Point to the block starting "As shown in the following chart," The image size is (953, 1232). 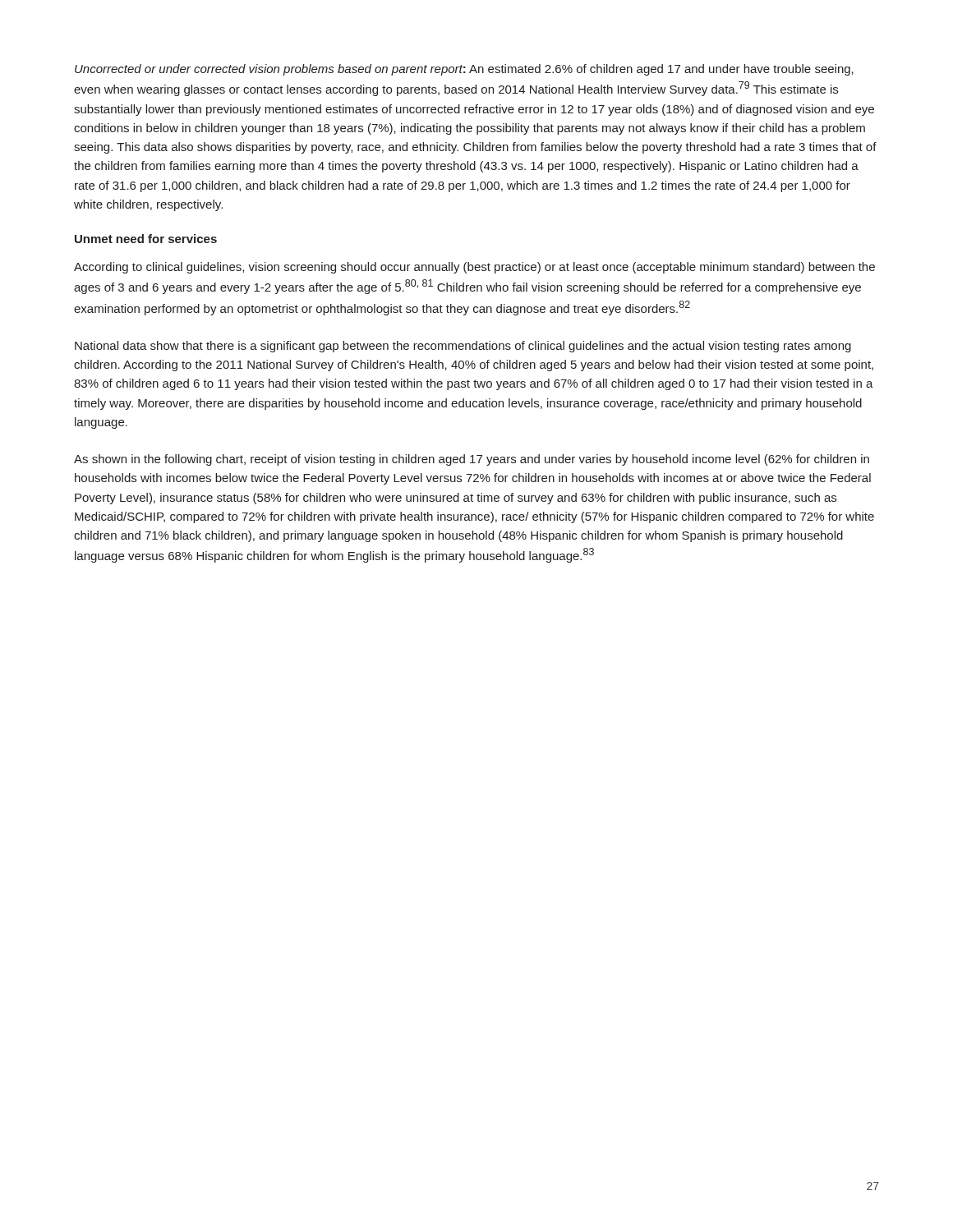pos(474,507)
